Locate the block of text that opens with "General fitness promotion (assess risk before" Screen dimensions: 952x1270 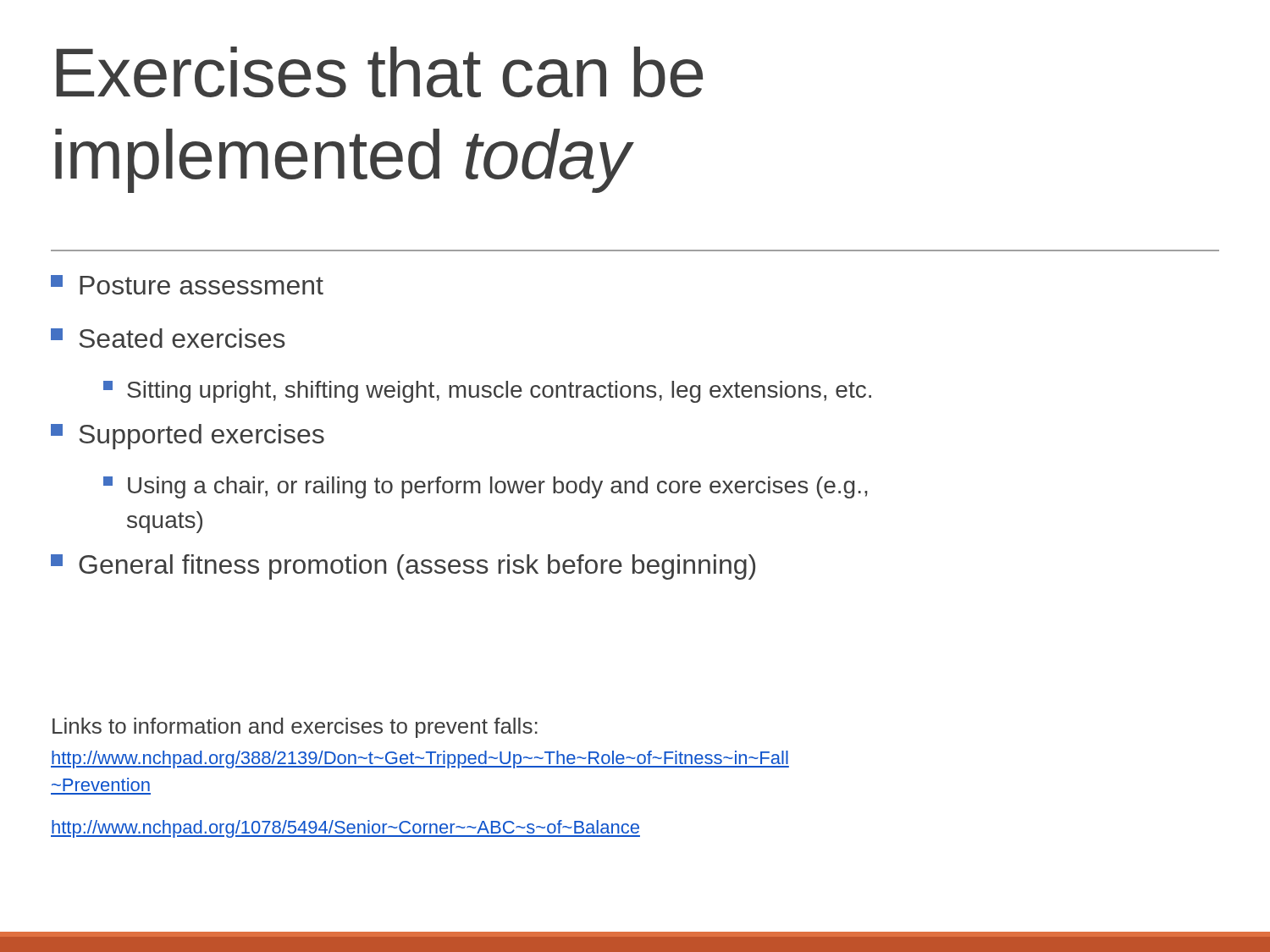[404, 565]
